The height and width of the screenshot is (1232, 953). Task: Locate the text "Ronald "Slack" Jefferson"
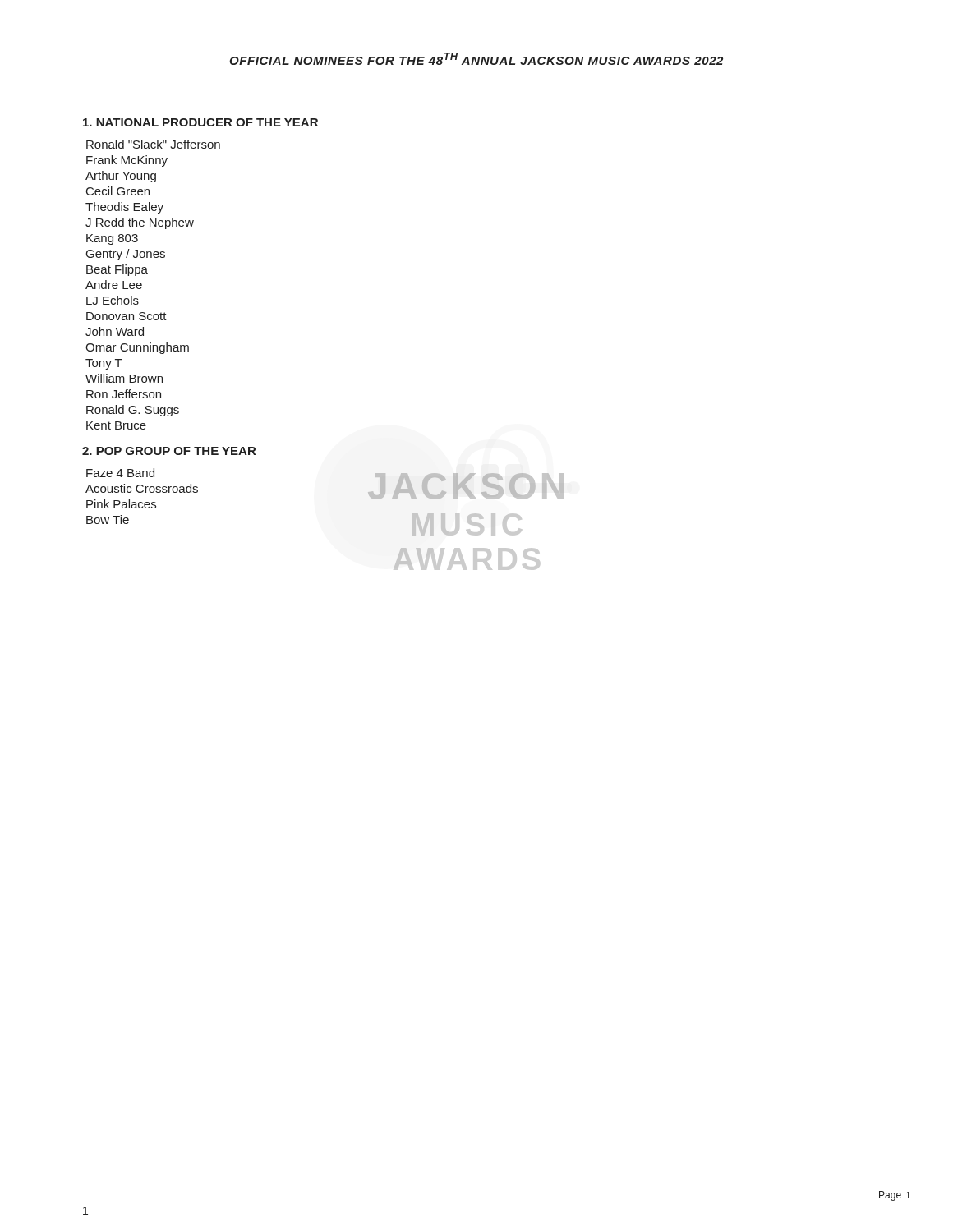pyautogui.click(x=153, y=144)
